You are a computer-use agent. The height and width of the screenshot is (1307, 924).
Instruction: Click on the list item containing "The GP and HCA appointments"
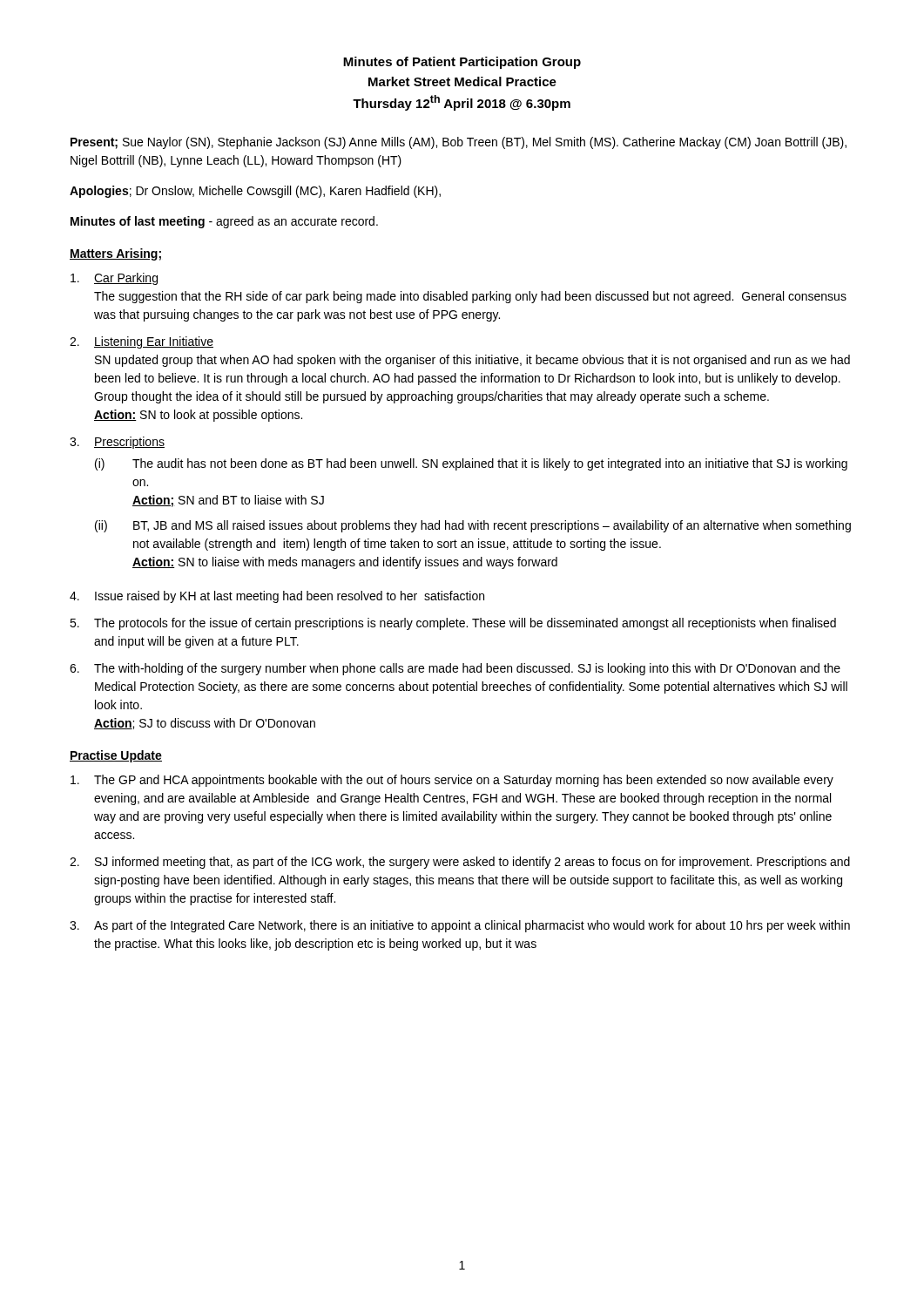point(462,807)
